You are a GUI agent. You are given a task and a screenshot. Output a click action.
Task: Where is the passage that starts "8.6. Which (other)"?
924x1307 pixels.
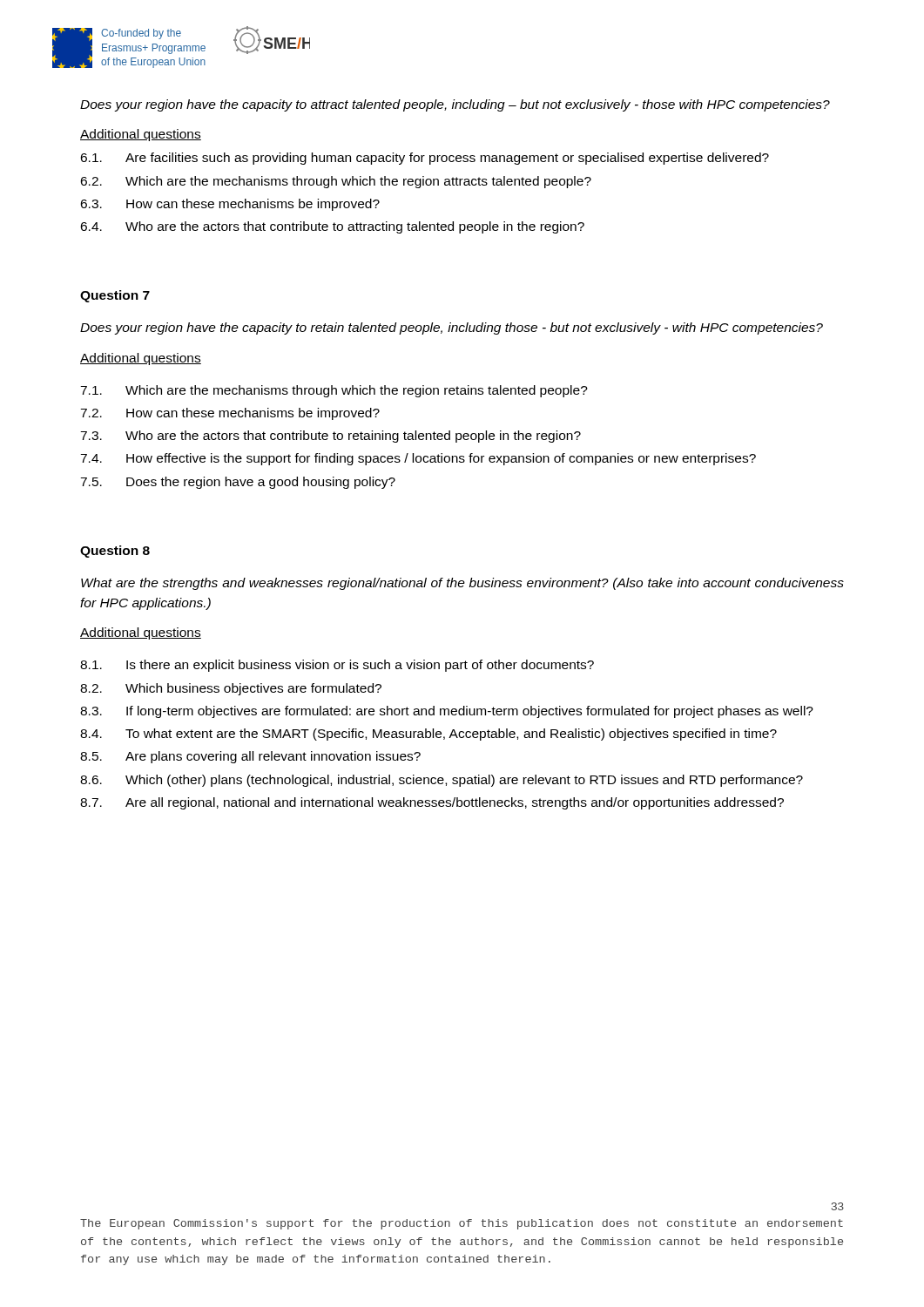click(462, 779)
